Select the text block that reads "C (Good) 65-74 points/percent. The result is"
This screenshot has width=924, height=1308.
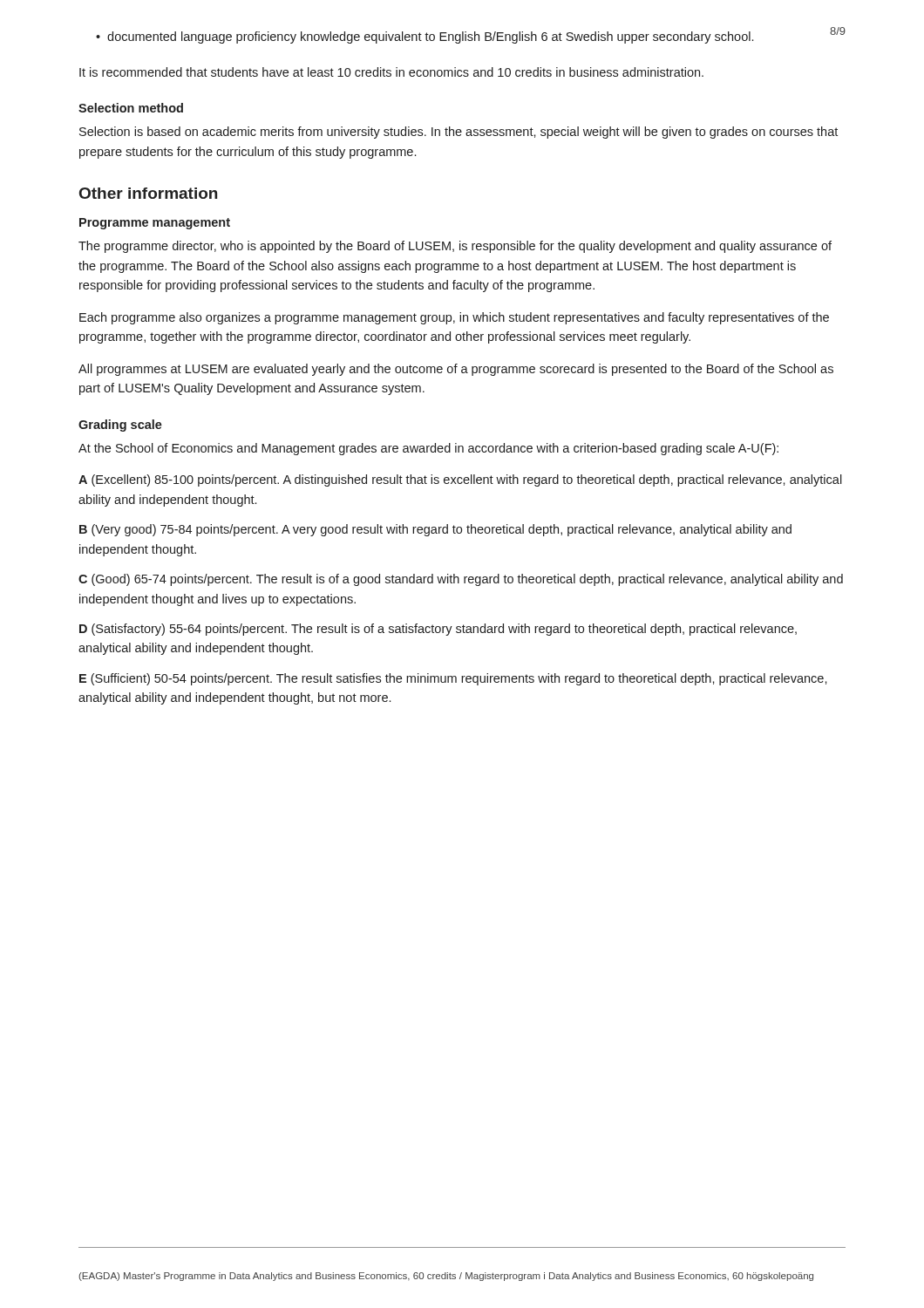(x=461, y=589)
